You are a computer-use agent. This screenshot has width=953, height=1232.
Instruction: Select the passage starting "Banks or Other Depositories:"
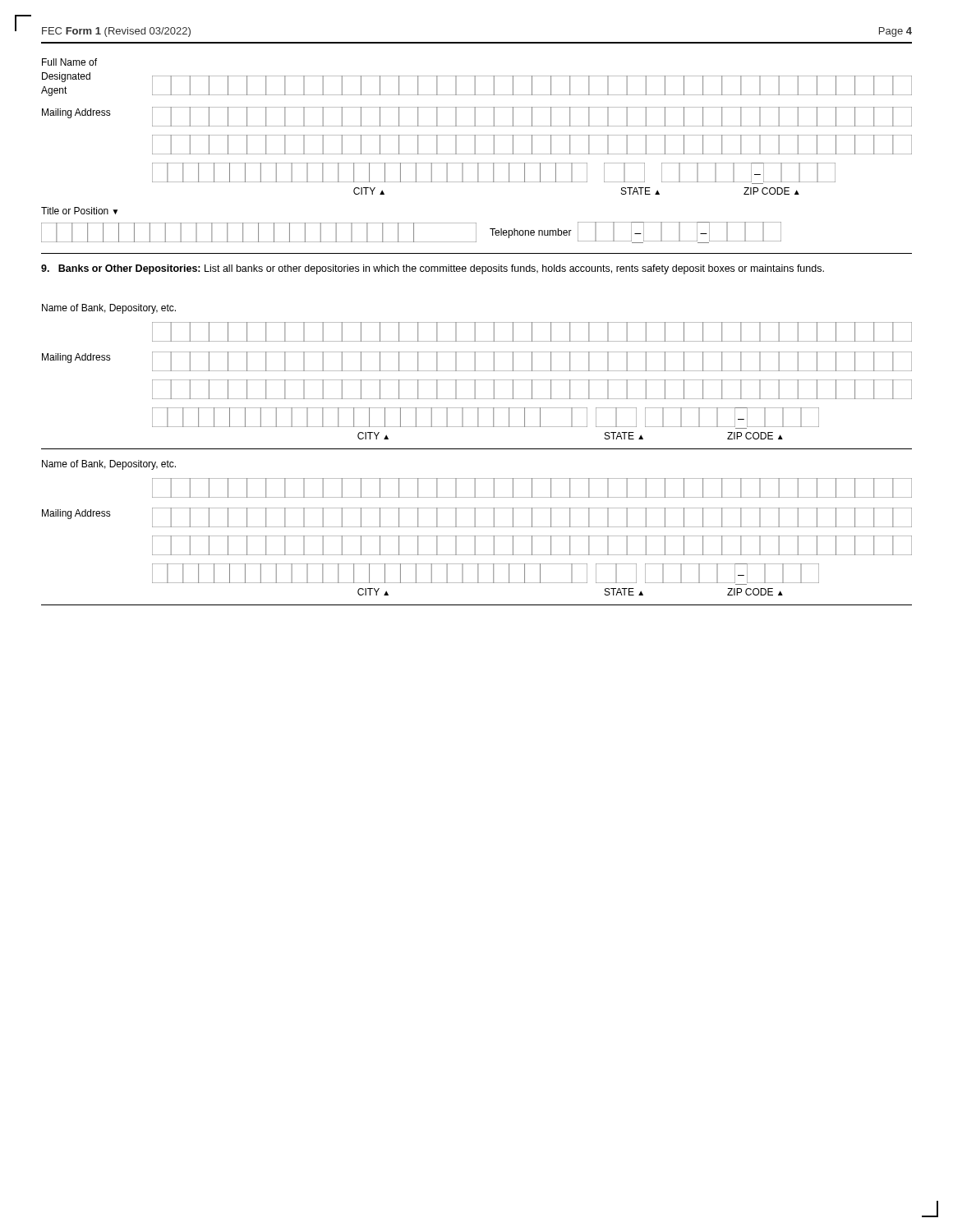point(433,269)
